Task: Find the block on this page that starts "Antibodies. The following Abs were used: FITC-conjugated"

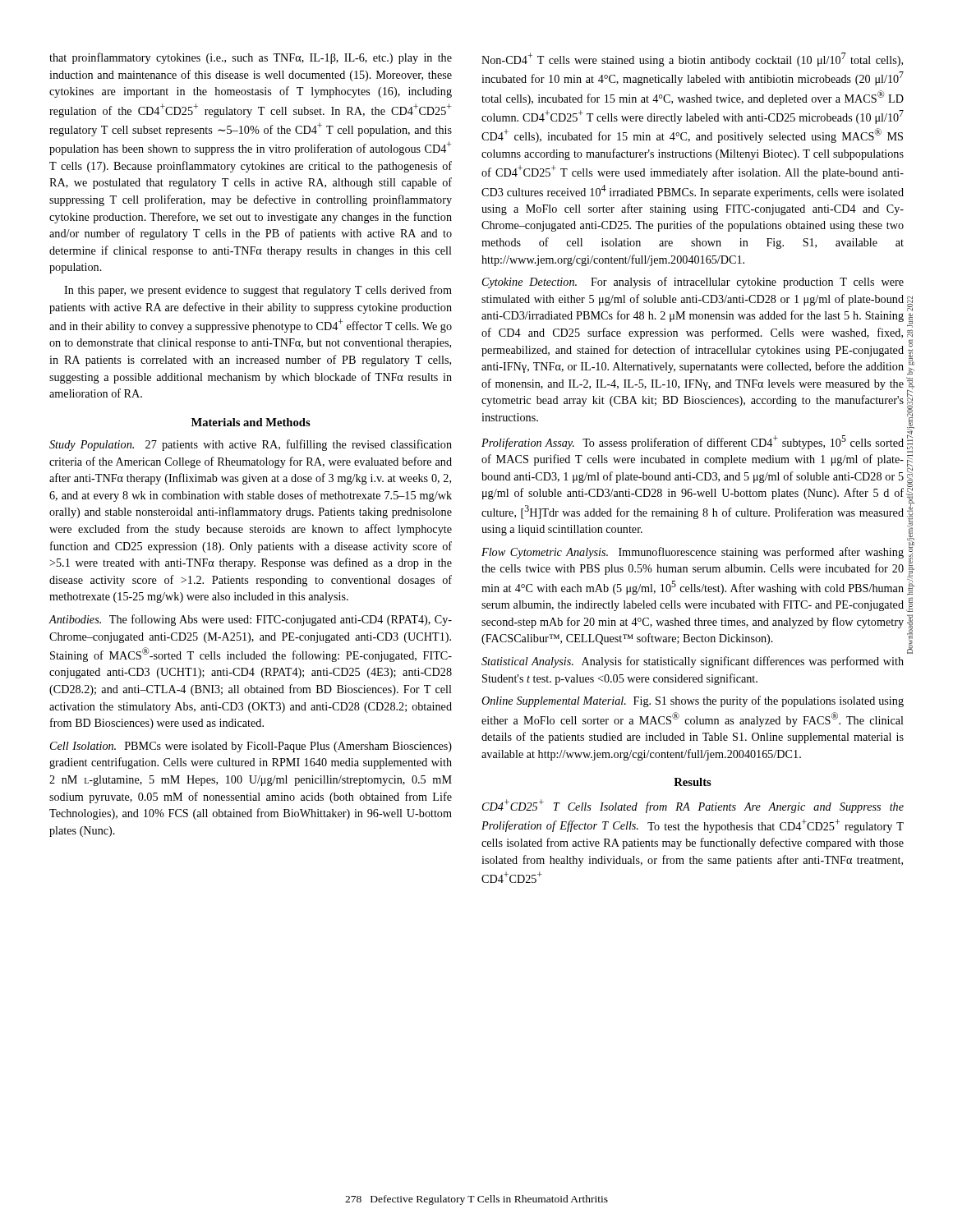Action: (x=251, y=671)
